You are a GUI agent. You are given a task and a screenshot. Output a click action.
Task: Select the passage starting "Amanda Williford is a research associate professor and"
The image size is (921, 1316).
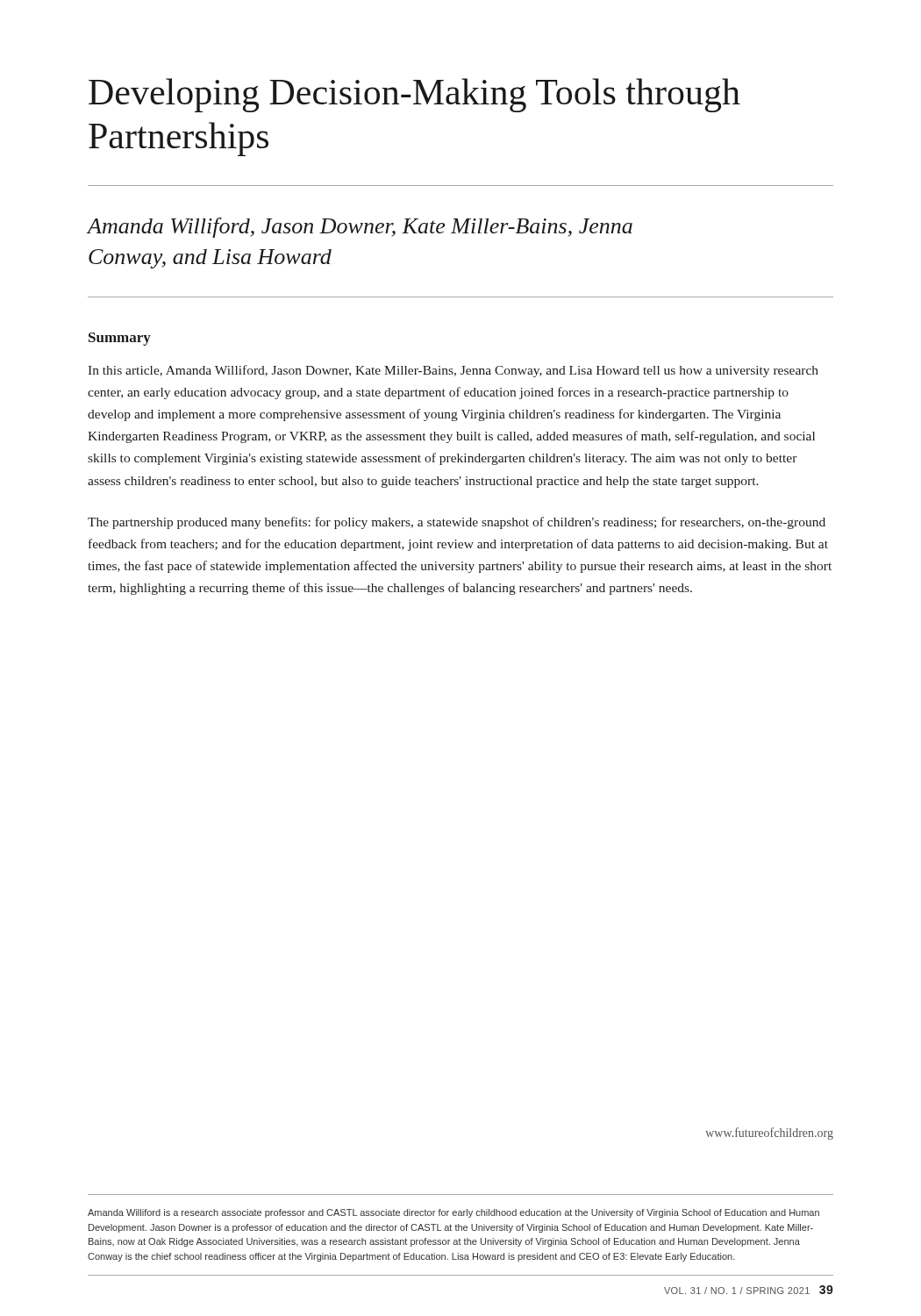[x=460, y=1234]
